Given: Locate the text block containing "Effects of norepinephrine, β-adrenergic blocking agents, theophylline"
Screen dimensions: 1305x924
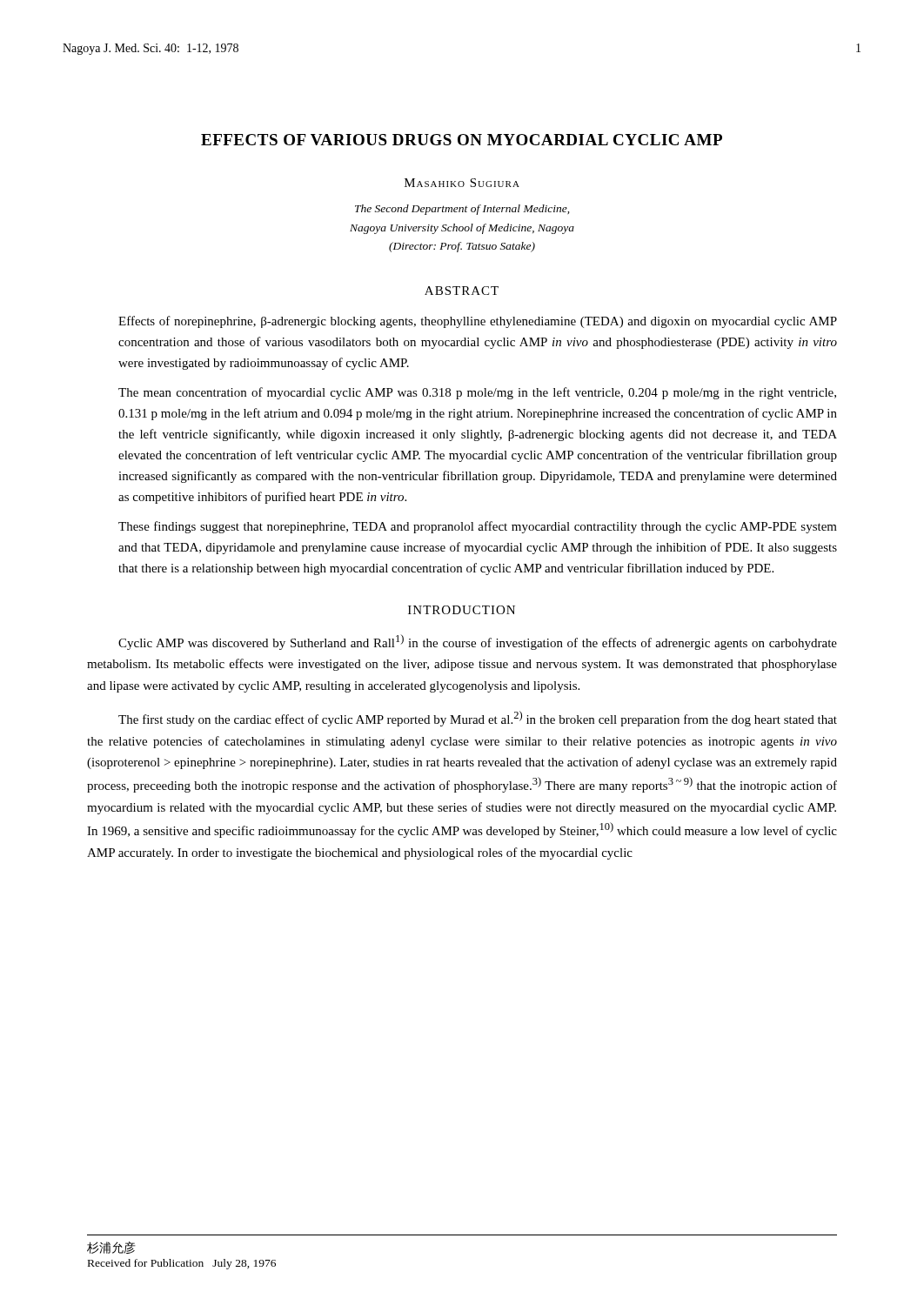Looking at the screenshot, I should [478, 444].
